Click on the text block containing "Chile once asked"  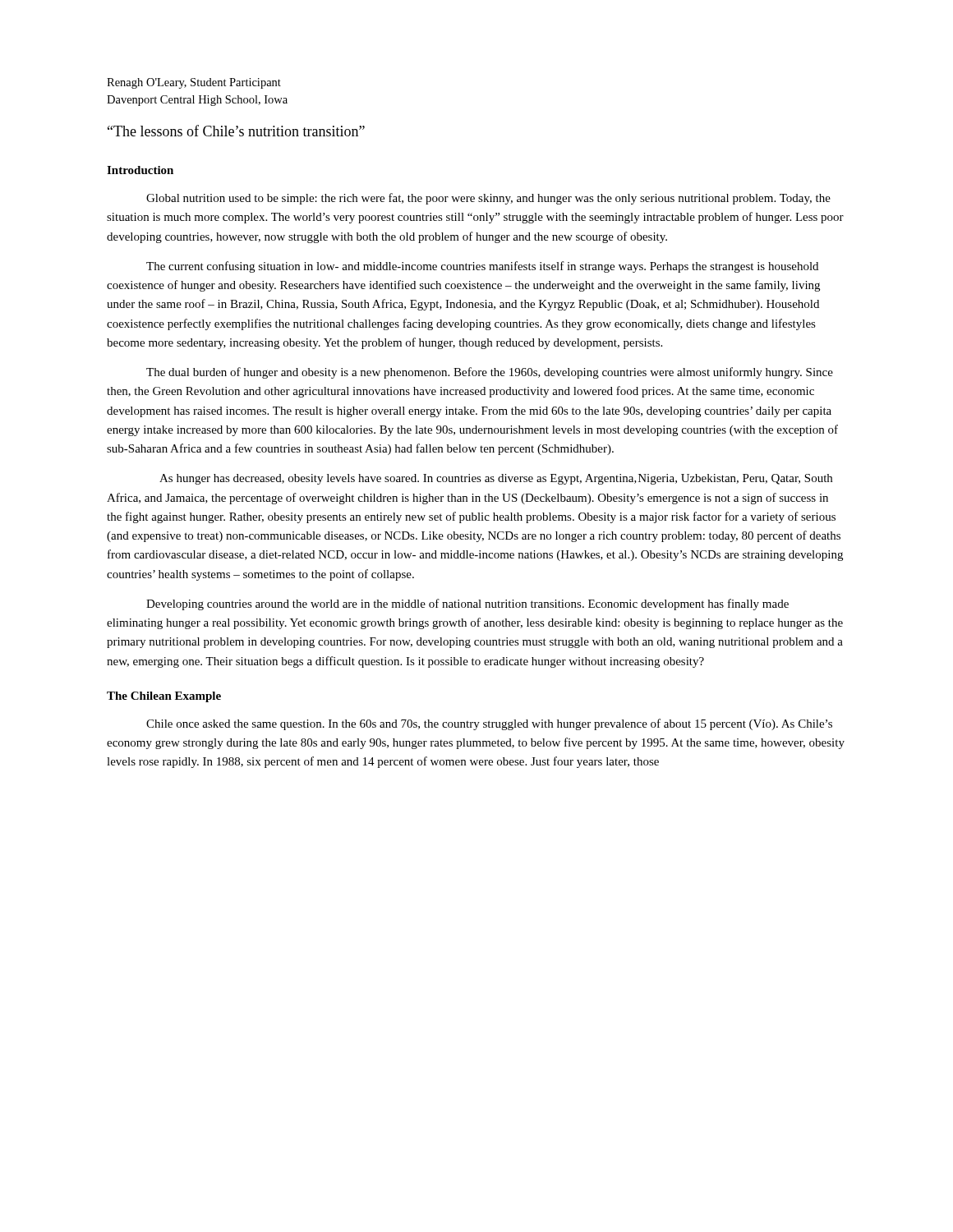[476, 743]
